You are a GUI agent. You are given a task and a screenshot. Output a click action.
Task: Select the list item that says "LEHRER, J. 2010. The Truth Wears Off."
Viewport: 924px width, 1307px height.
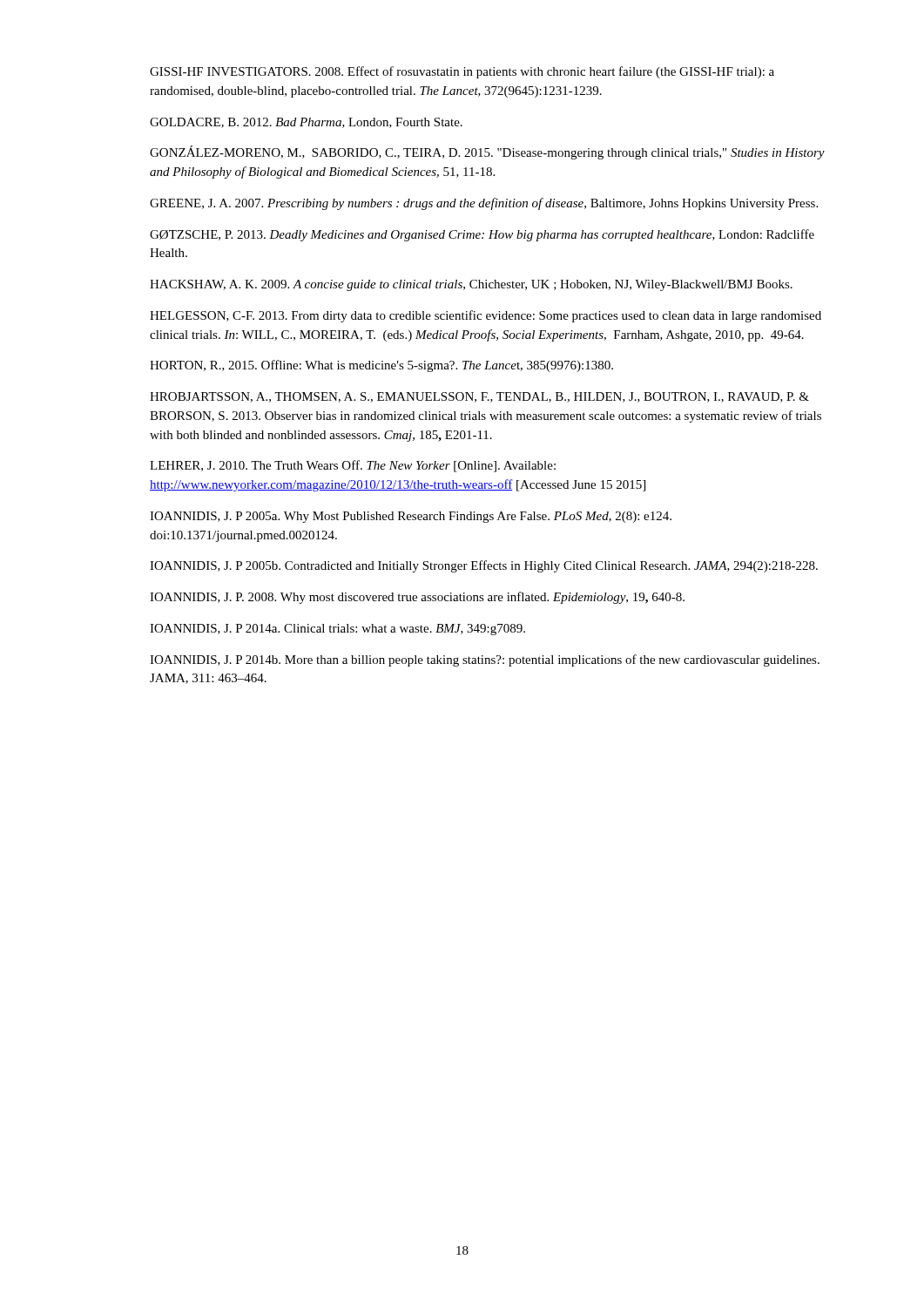(462, 476)
